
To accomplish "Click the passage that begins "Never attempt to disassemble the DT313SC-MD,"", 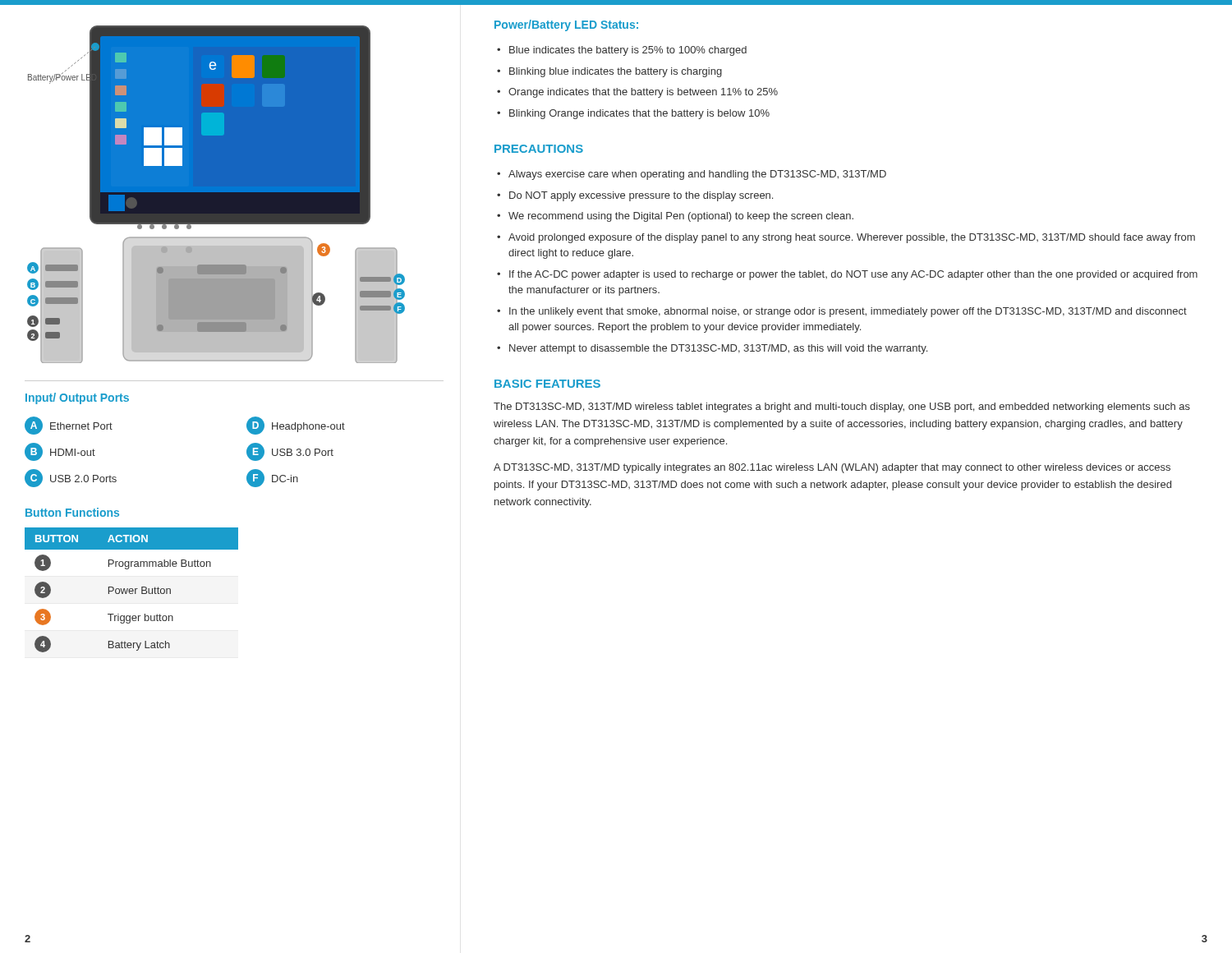I will [718, 348].
